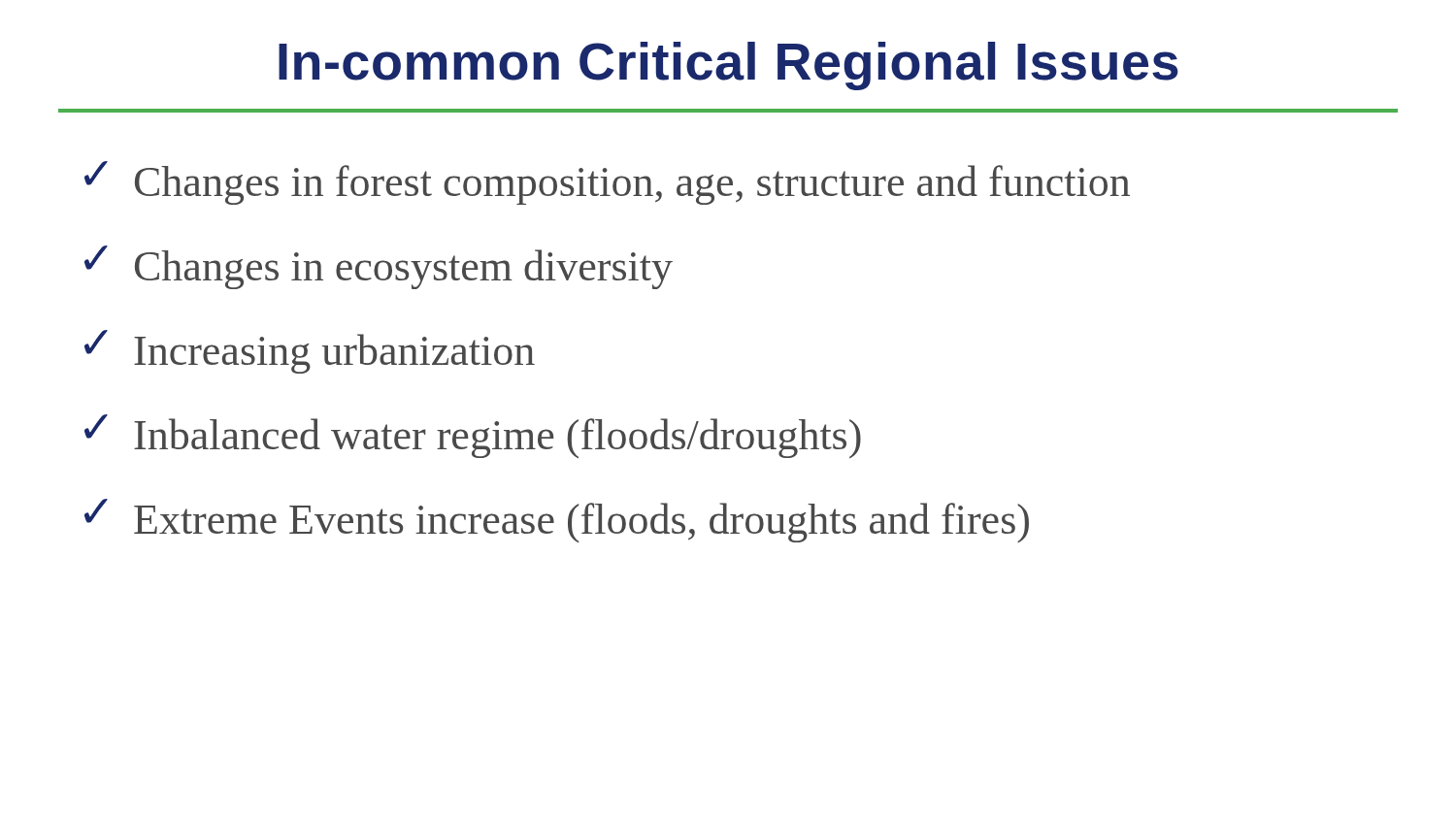
Task: Select the element starting "✓ Extreme Events increase (floods,"
Action: (x=554, y=516)
